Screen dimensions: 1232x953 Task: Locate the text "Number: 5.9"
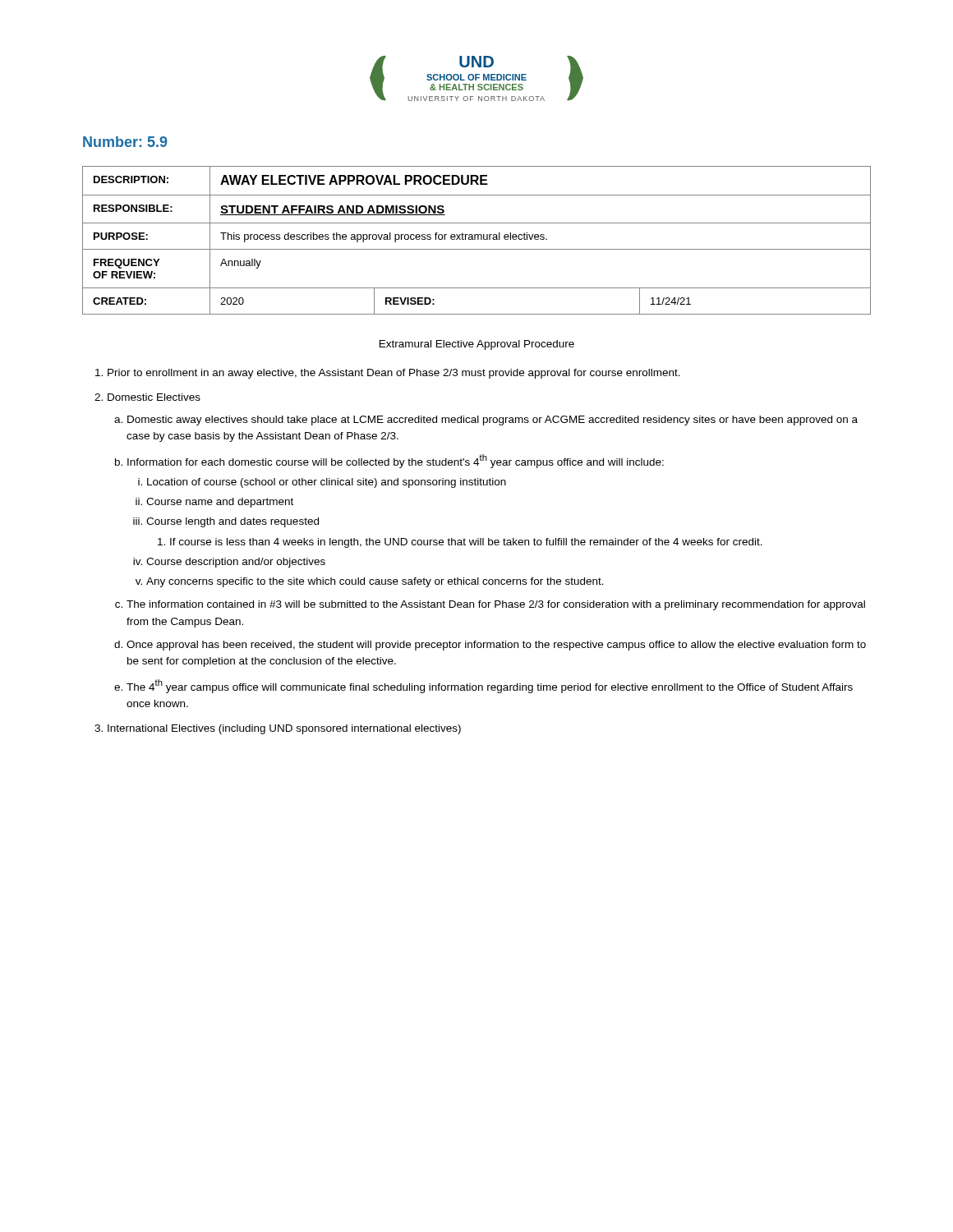(x=125, y=142)
